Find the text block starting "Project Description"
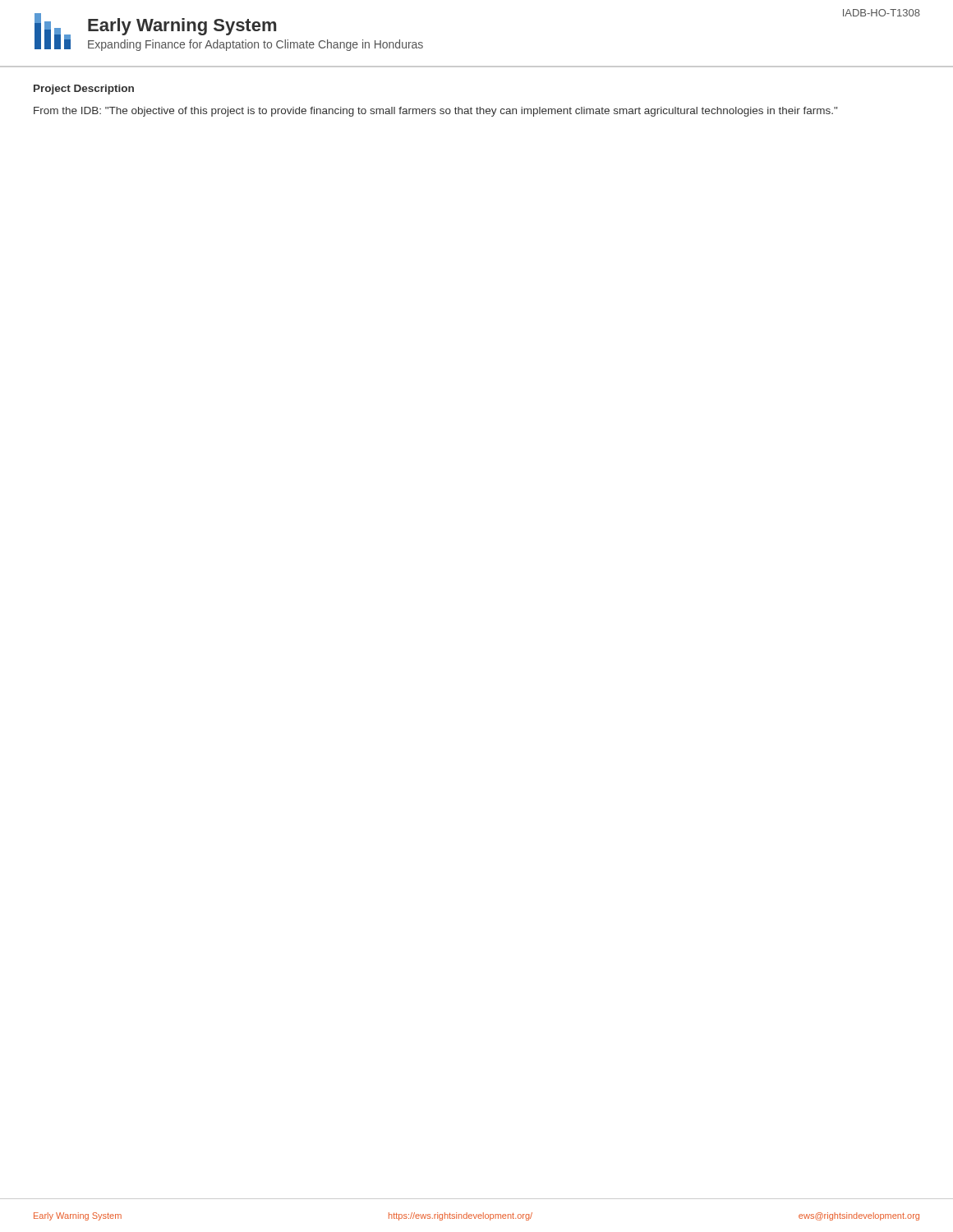The height and width of the screenshot is (1232, 953). [x=84, y=88]
